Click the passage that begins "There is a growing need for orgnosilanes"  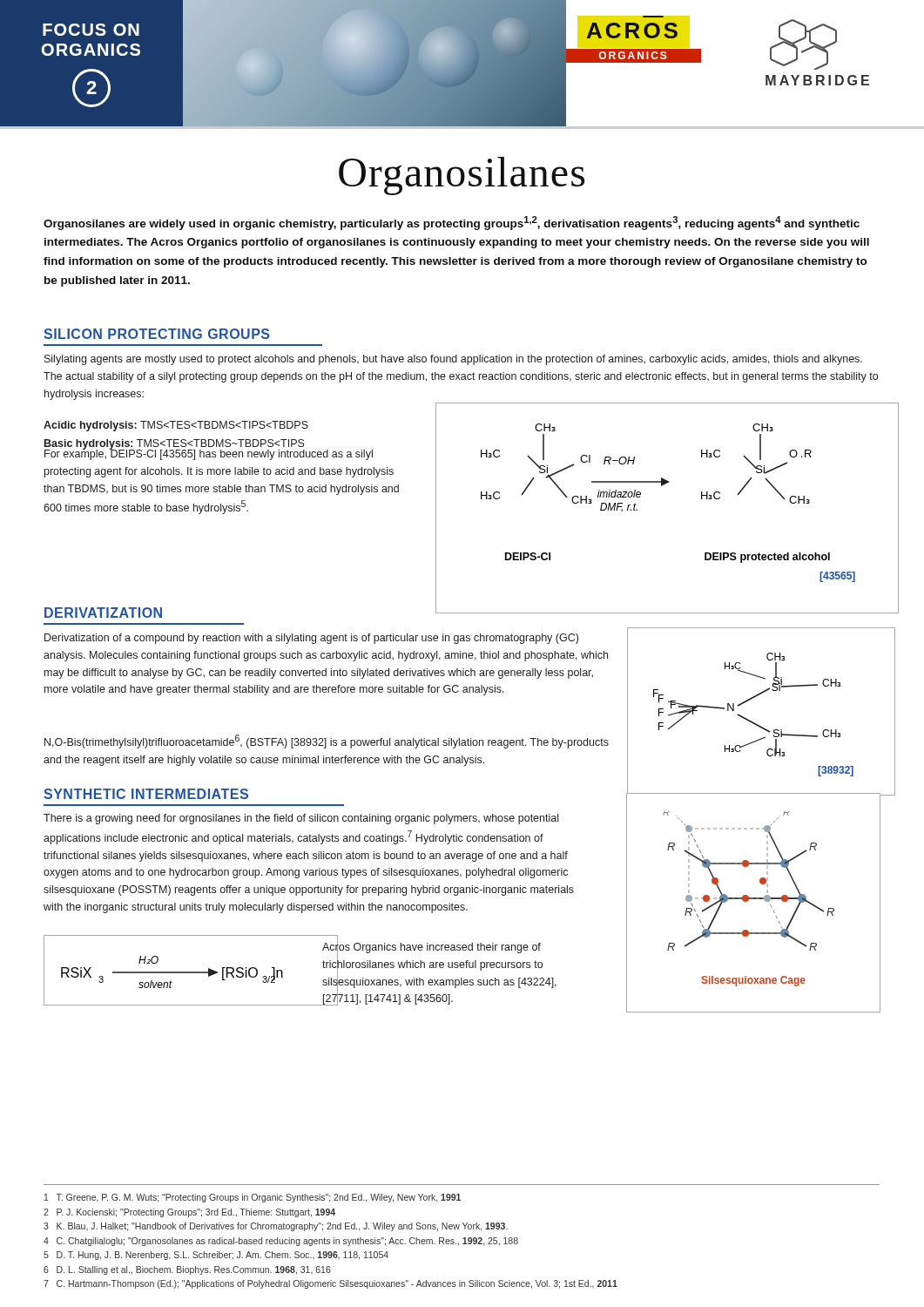point(309,863)
